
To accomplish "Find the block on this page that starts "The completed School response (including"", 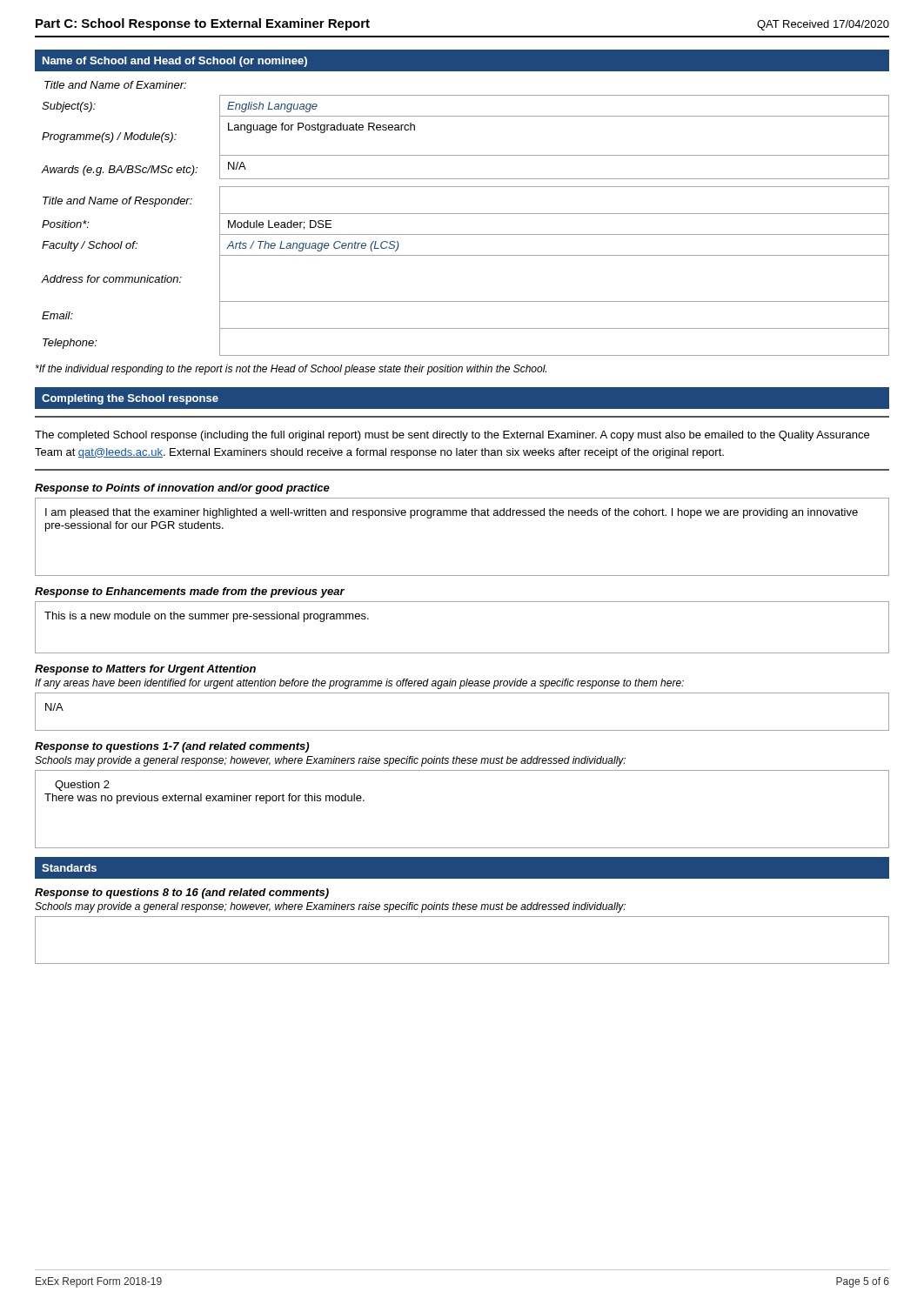I will tap(452, 443).
